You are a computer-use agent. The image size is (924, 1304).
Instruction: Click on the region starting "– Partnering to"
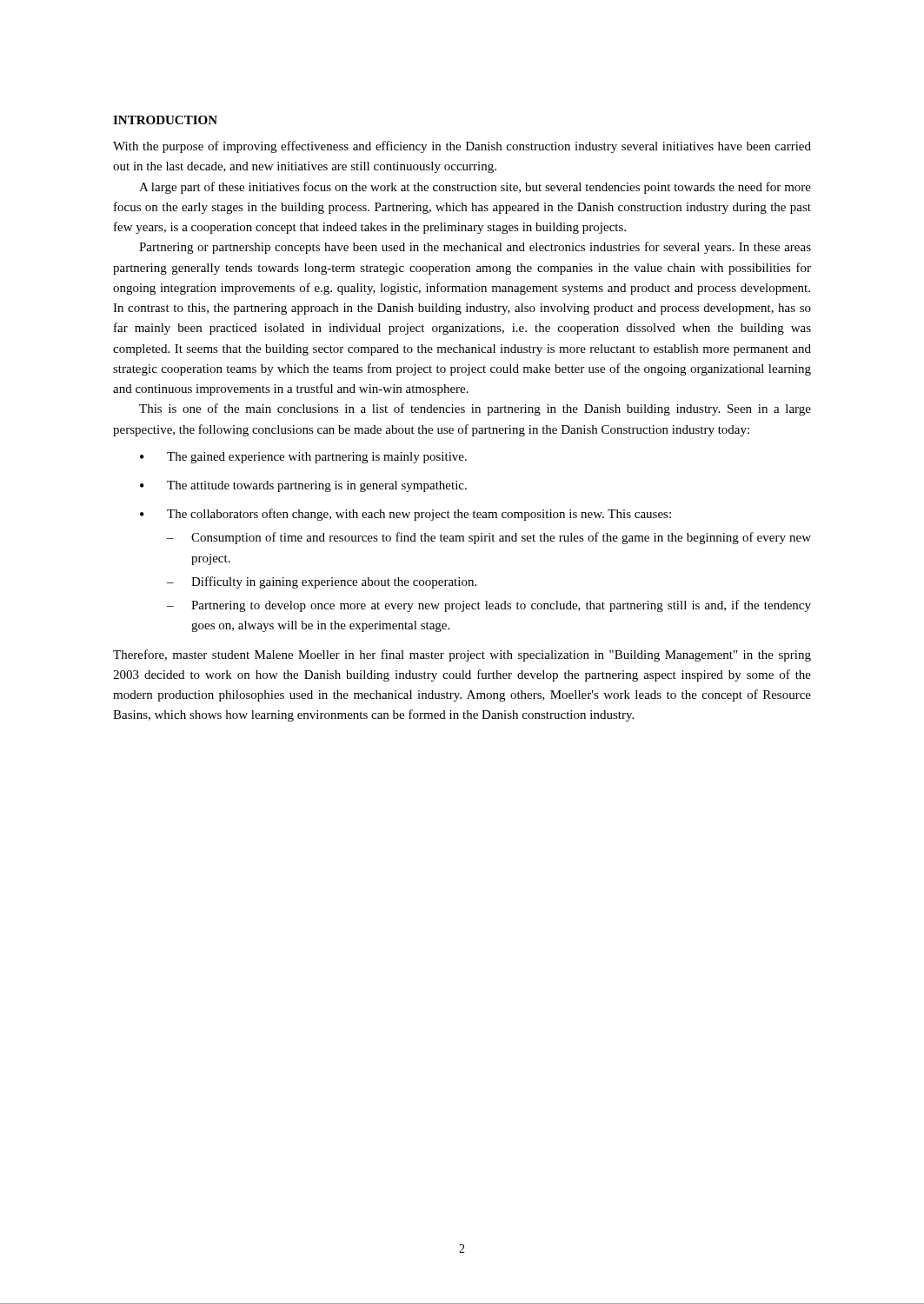pyautogui.click(x=489, y=616)
